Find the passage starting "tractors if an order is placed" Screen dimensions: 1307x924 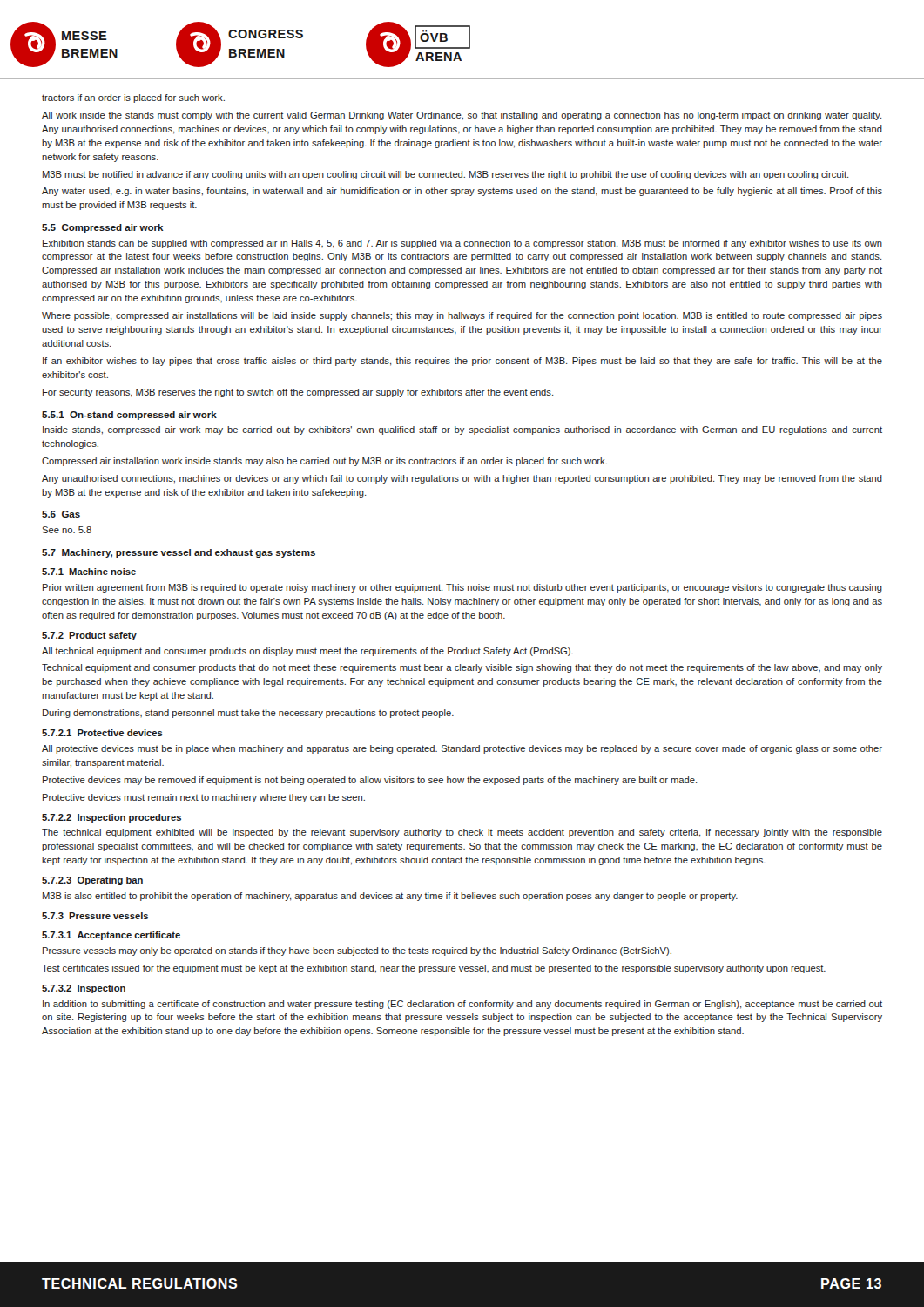(x=133, y=98)
